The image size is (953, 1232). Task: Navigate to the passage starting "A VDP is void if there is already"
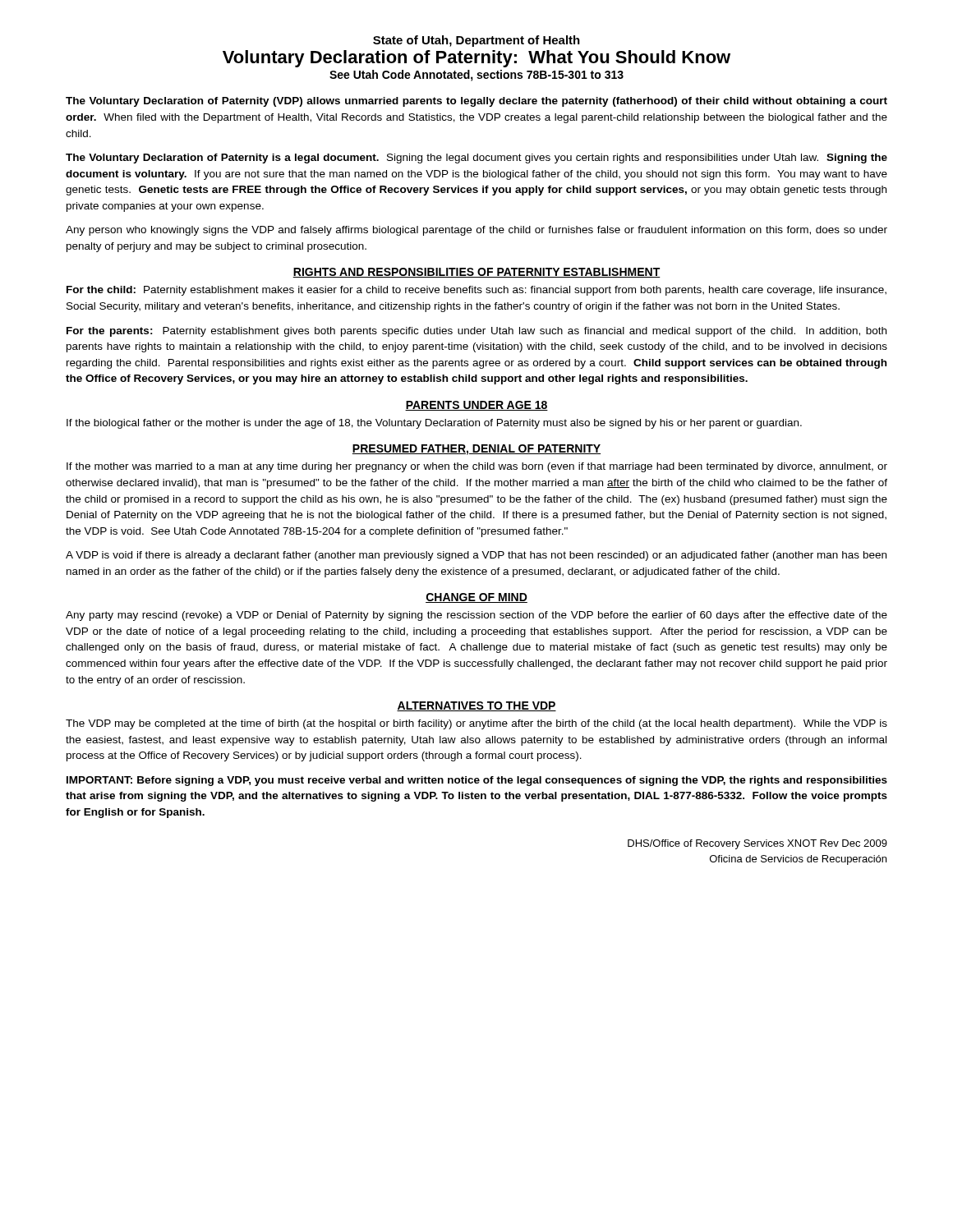tap(476, 563)
